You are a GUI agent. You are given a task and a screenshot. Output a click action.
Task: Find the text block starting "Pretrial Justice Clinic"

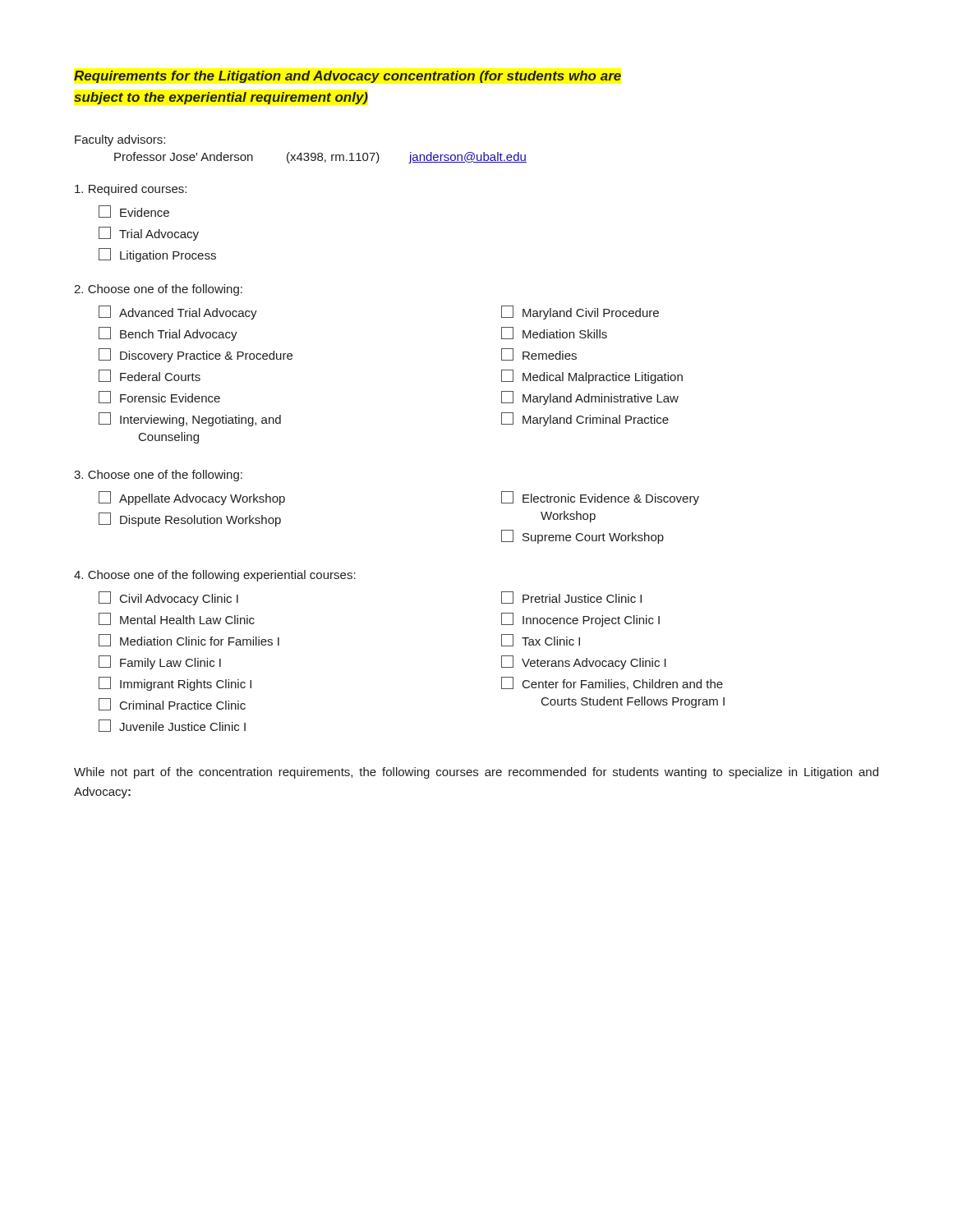point(571,598)
